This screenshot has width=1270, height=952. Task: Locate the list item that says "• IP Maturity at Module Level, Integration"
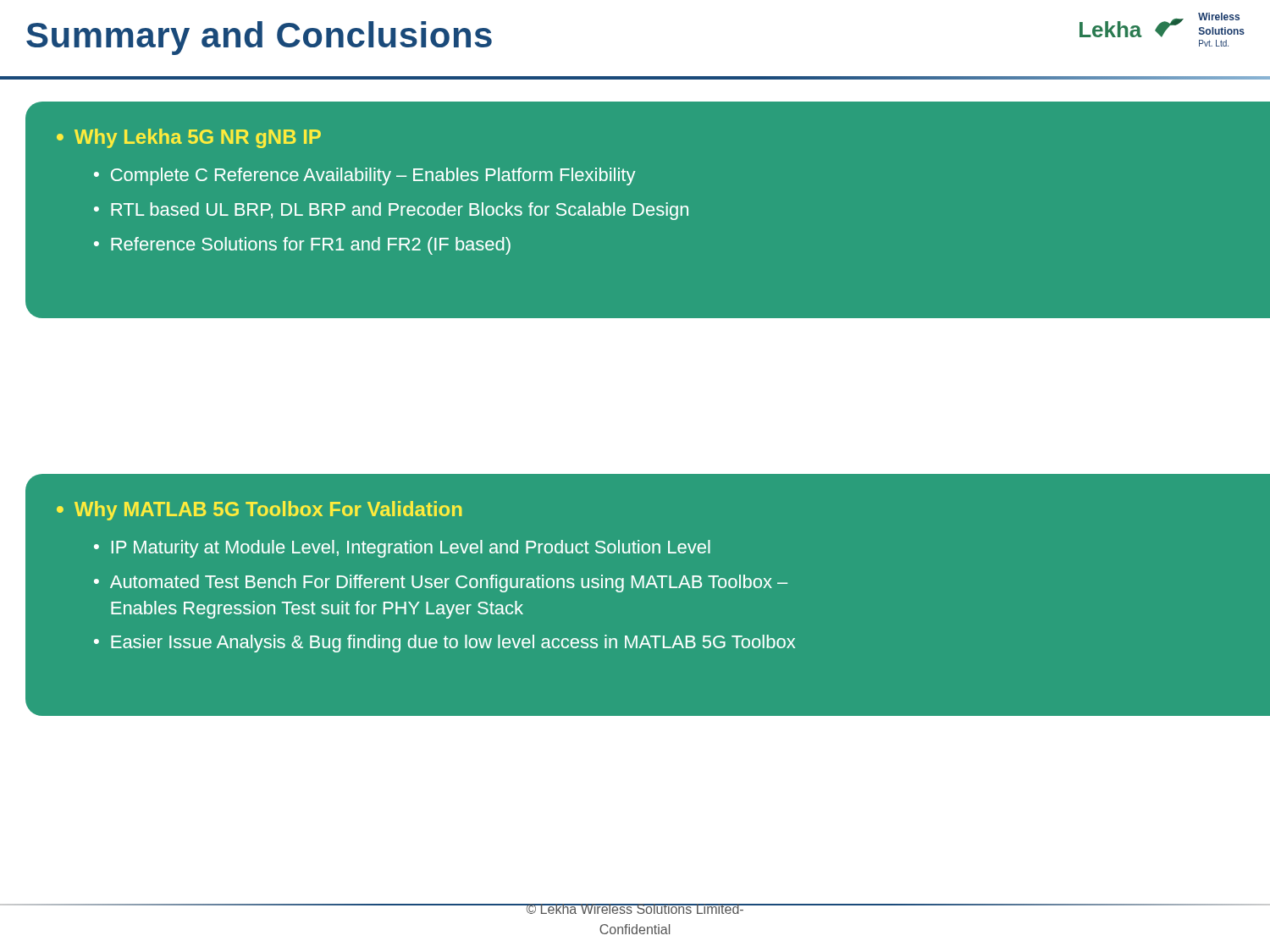pos(402,548)
